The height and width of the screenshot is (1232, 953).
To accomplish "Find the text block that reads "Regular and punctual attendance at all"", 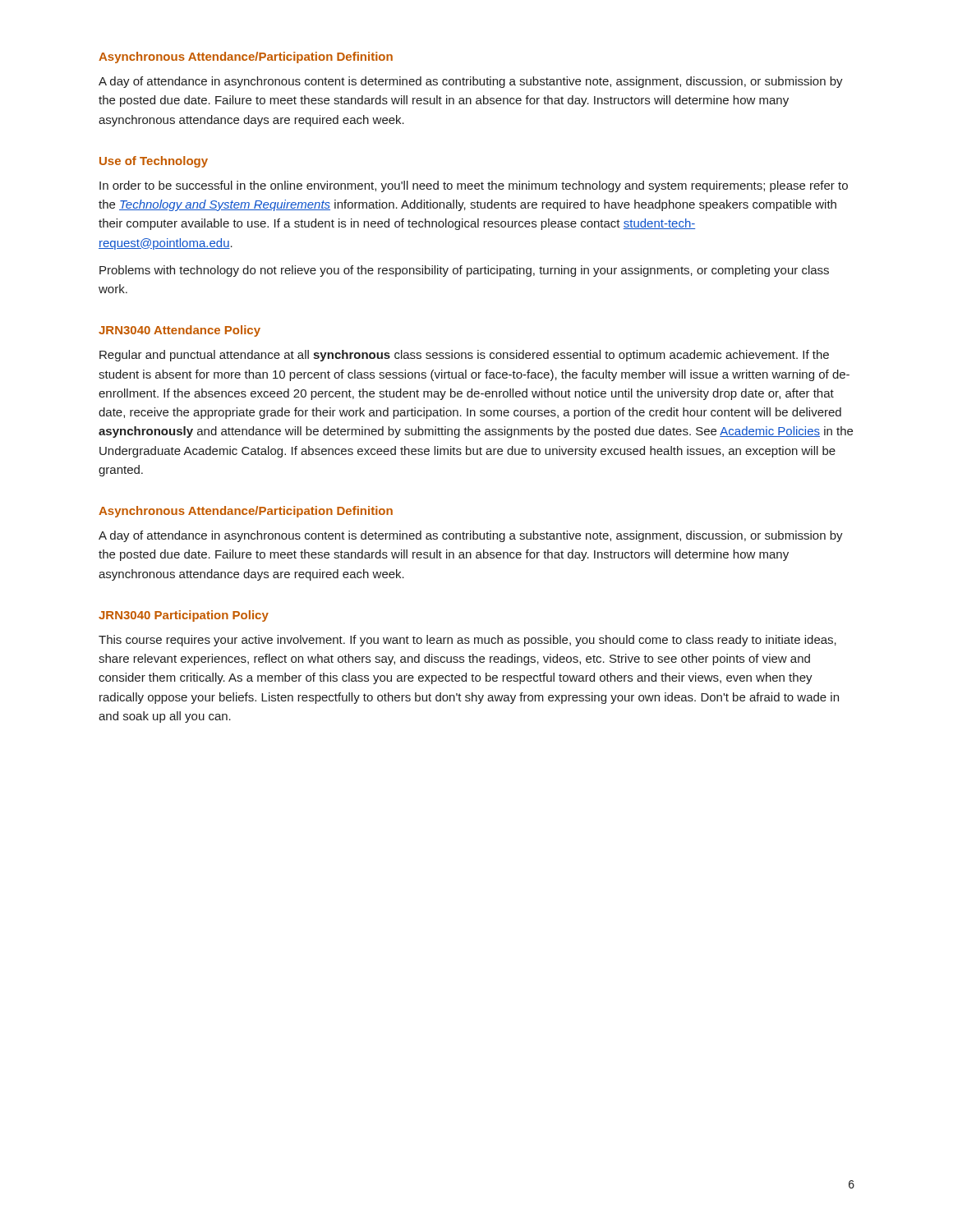I will pos(476,412).
